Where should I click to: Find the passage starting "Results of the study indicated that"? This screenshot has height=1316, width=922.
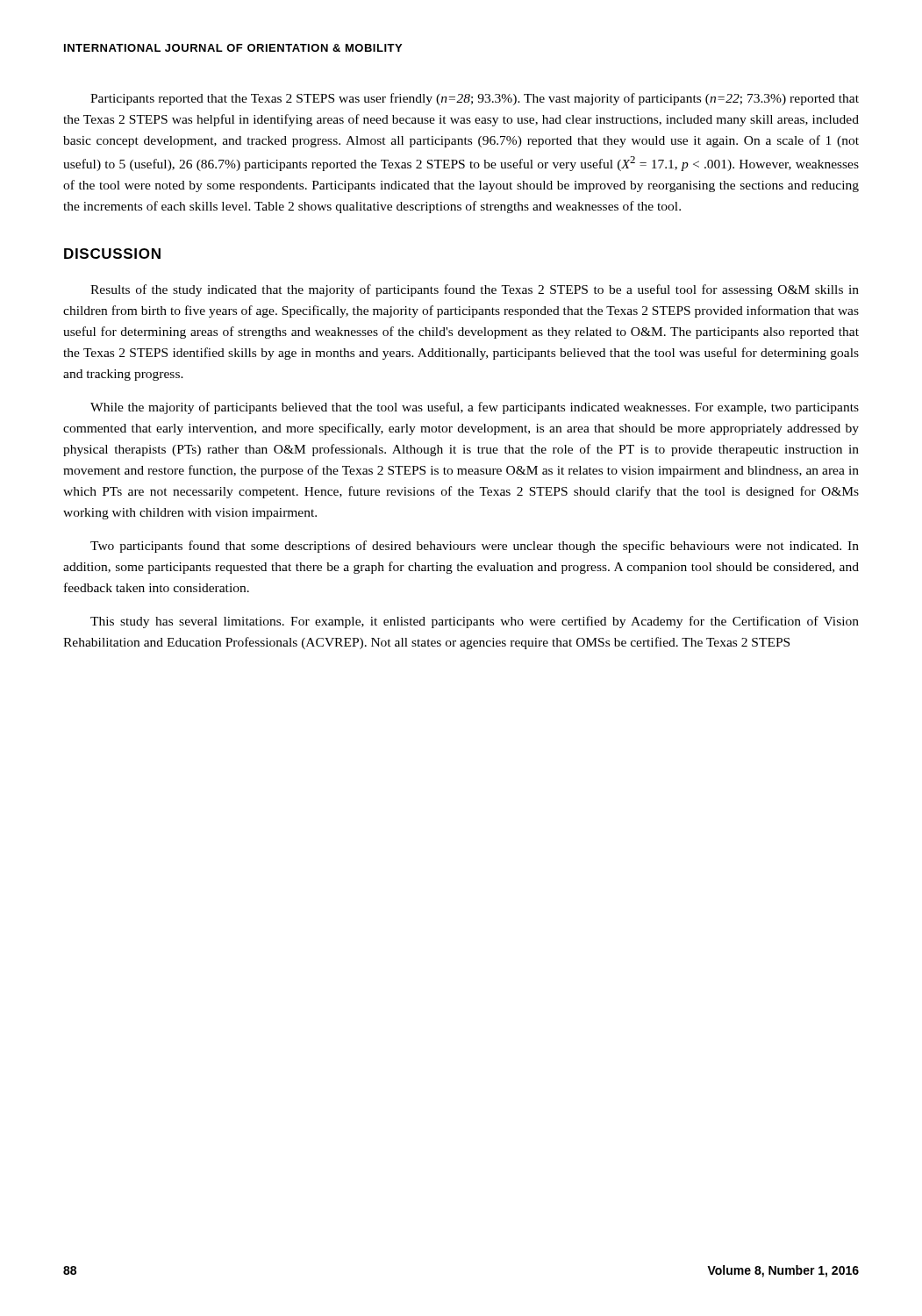click(x=461, y=331)
